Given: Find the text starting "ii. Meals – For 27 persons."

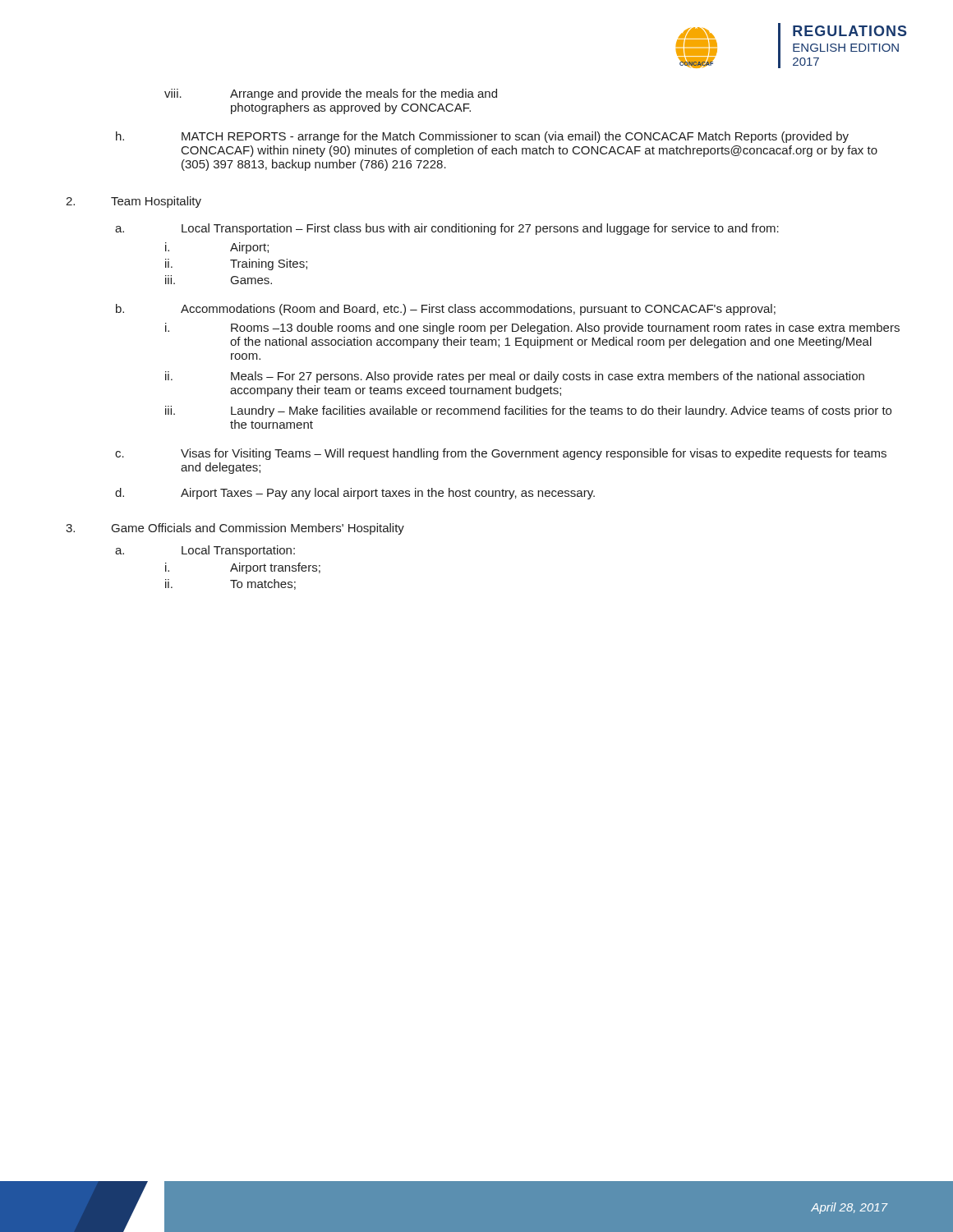Looking at the screenshot, I should [485, 383].
